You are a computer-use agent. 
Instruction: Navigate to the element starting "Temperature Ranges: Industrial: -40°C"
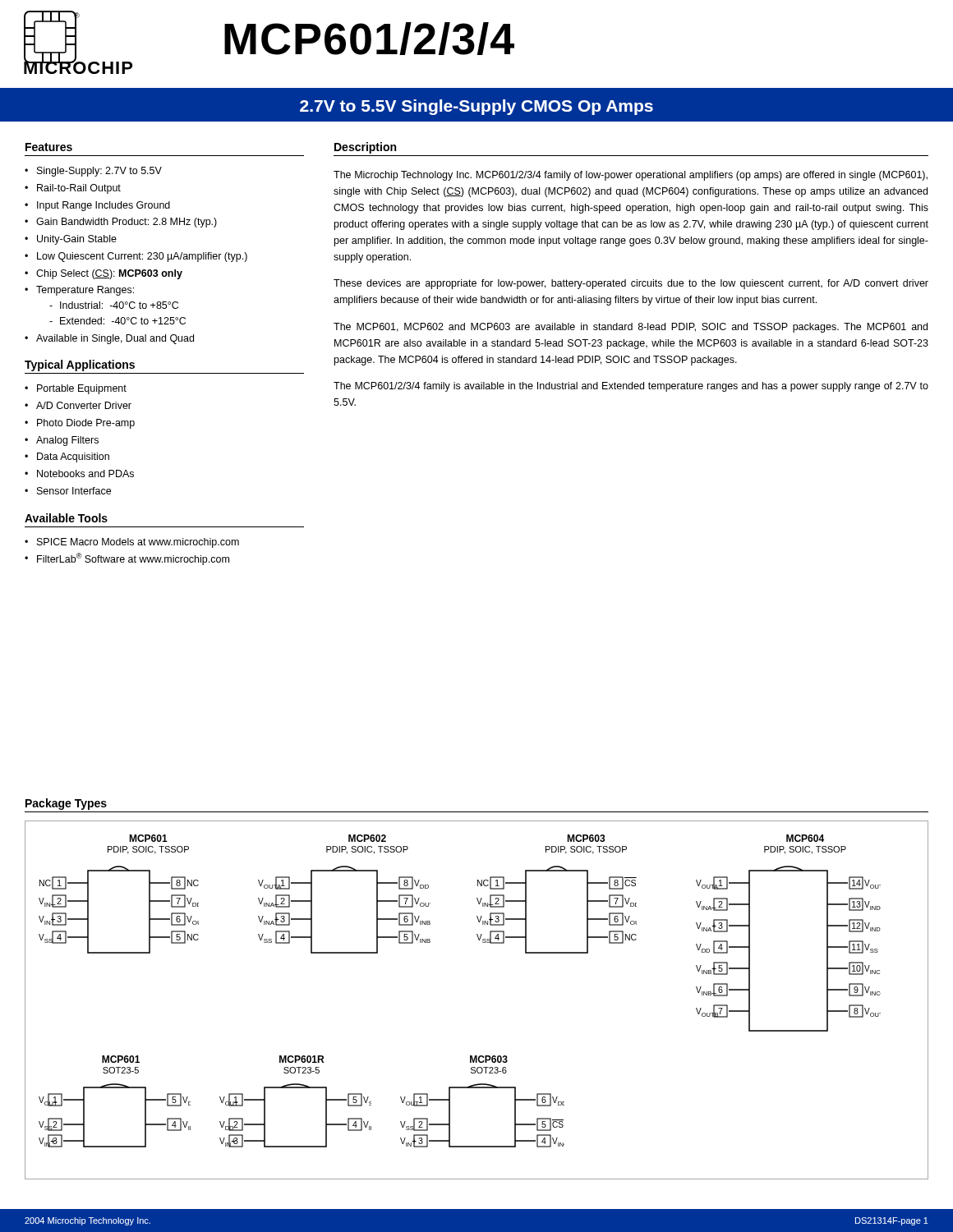[170, 307]
